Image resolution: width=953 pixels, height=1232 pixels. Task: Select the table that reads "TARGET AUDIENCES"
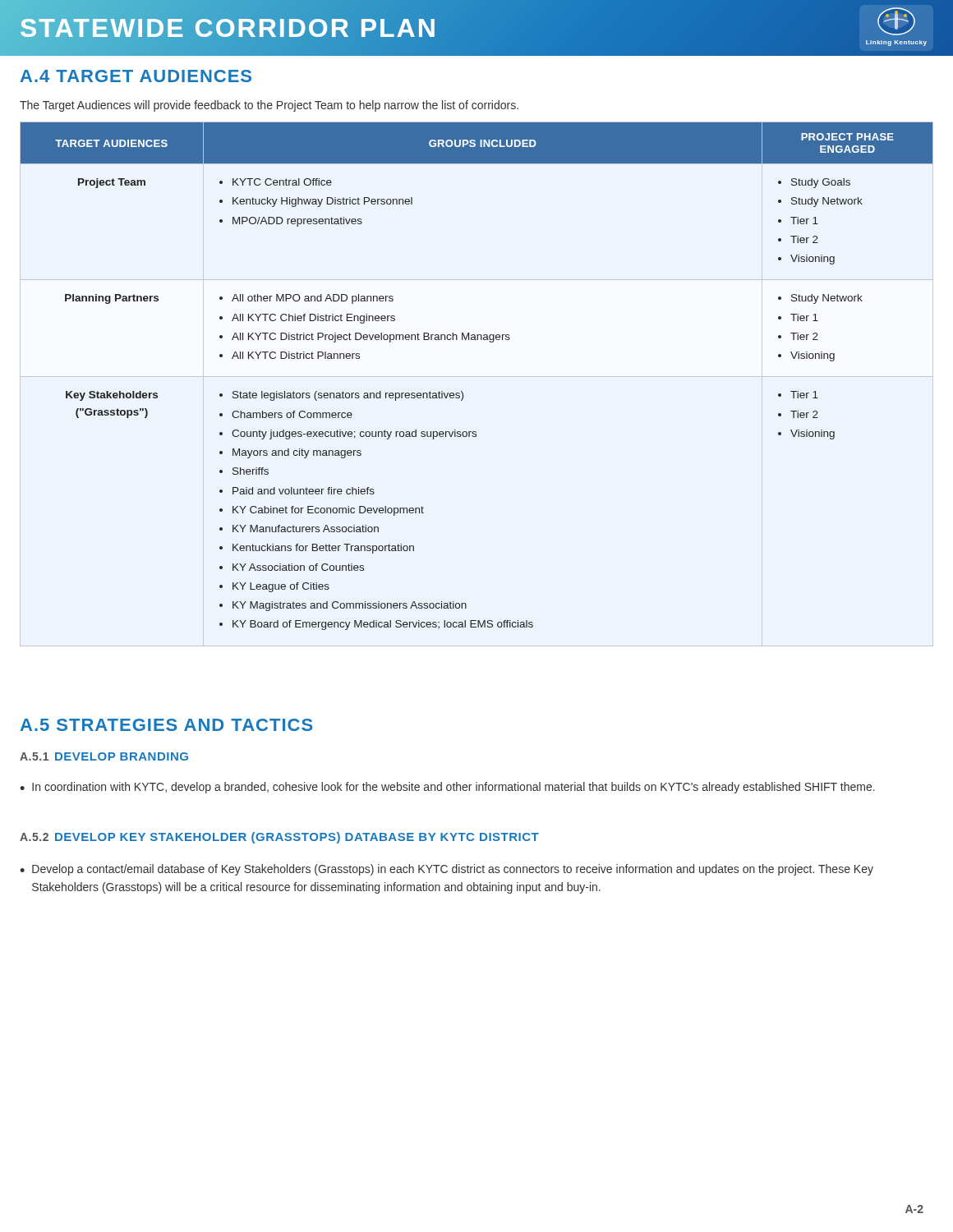(476, 384)
